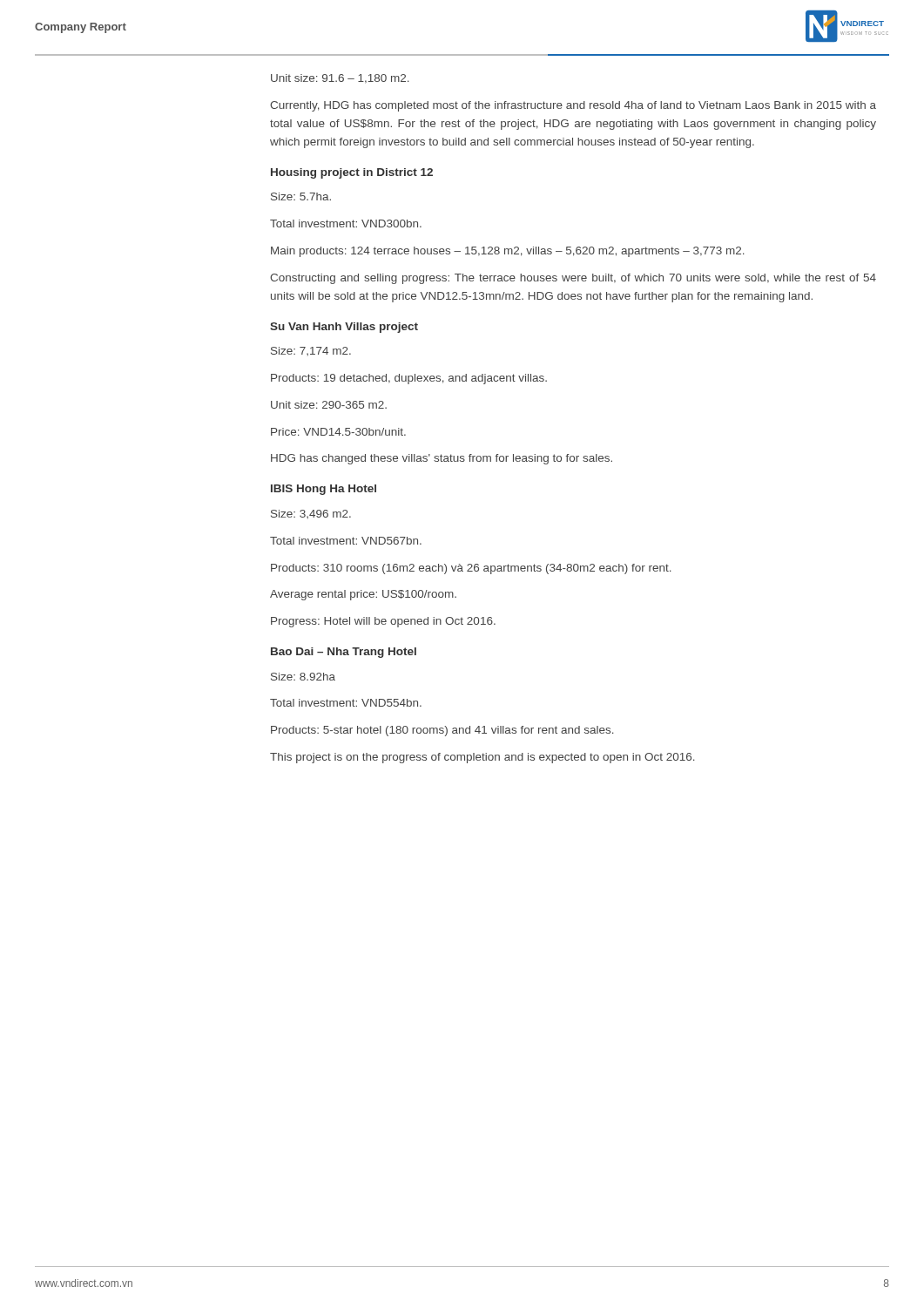Screen dimensions: 1307x924
Task: Find "Unit size: 91.6 – 1,180 m2." on this page
Action: tap(340, 78)
